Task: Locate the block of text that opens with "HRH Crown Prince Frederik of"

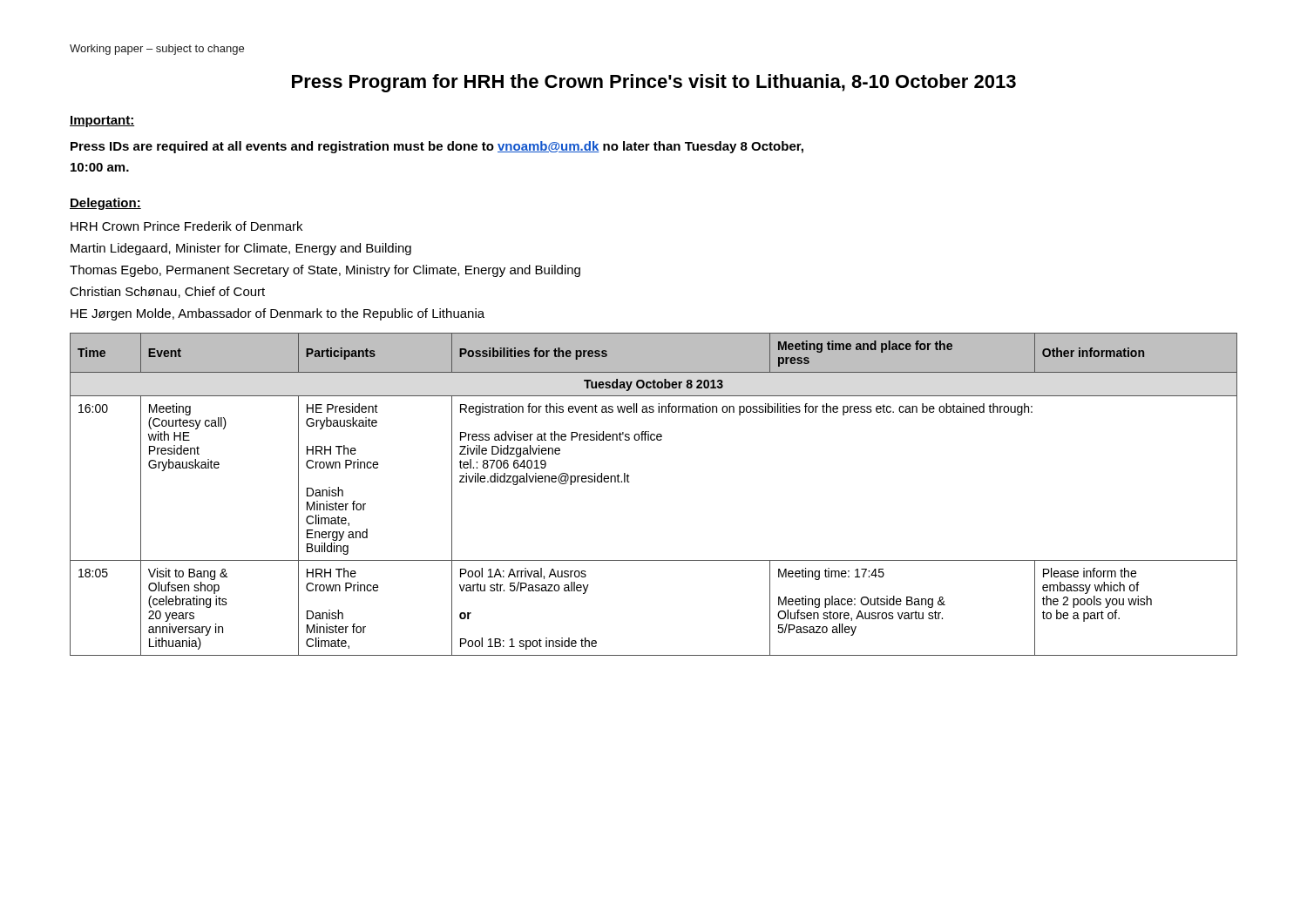Action: tap(186, 226)
